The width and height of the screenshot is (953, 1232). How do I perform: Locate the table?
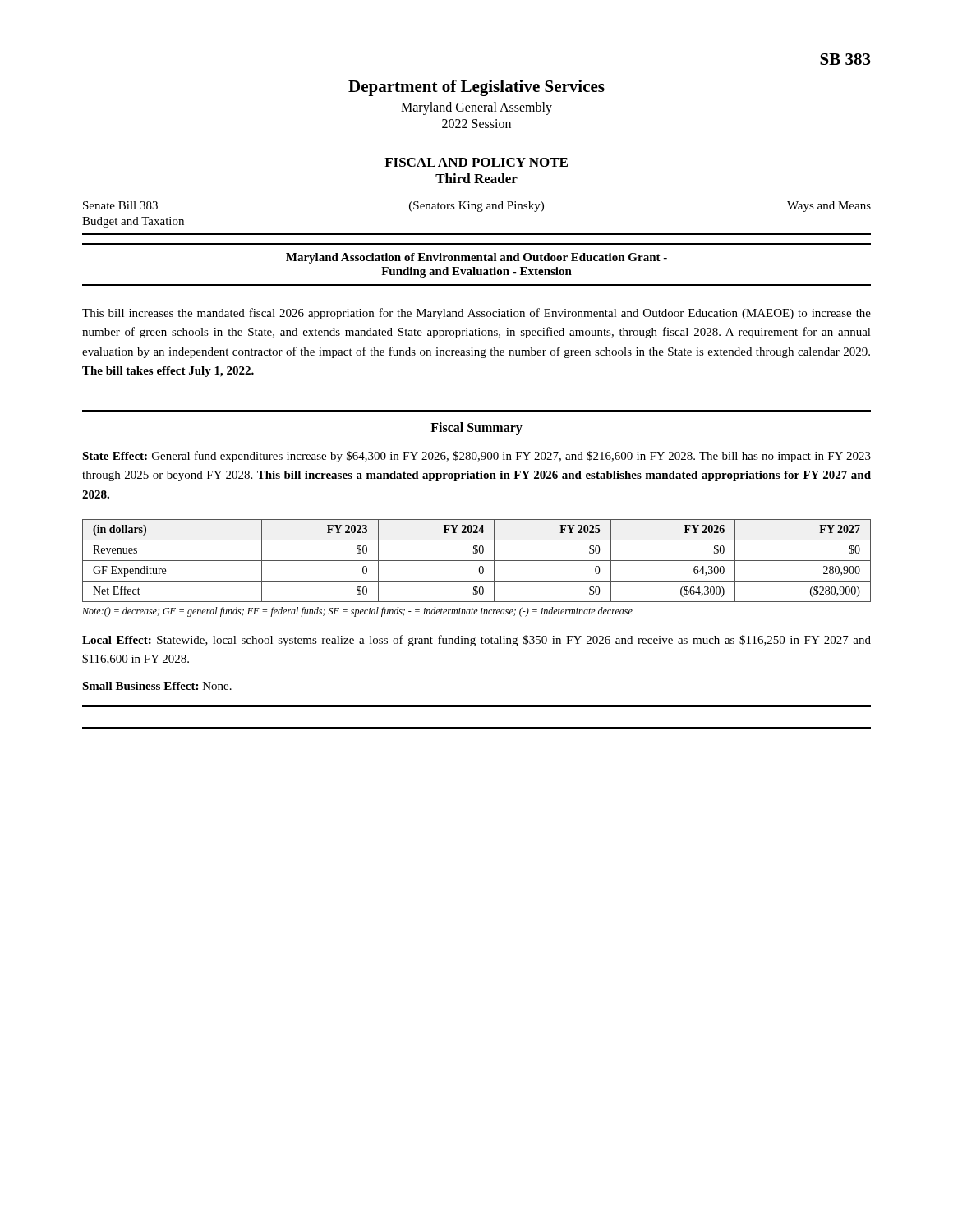click(476, 560)
